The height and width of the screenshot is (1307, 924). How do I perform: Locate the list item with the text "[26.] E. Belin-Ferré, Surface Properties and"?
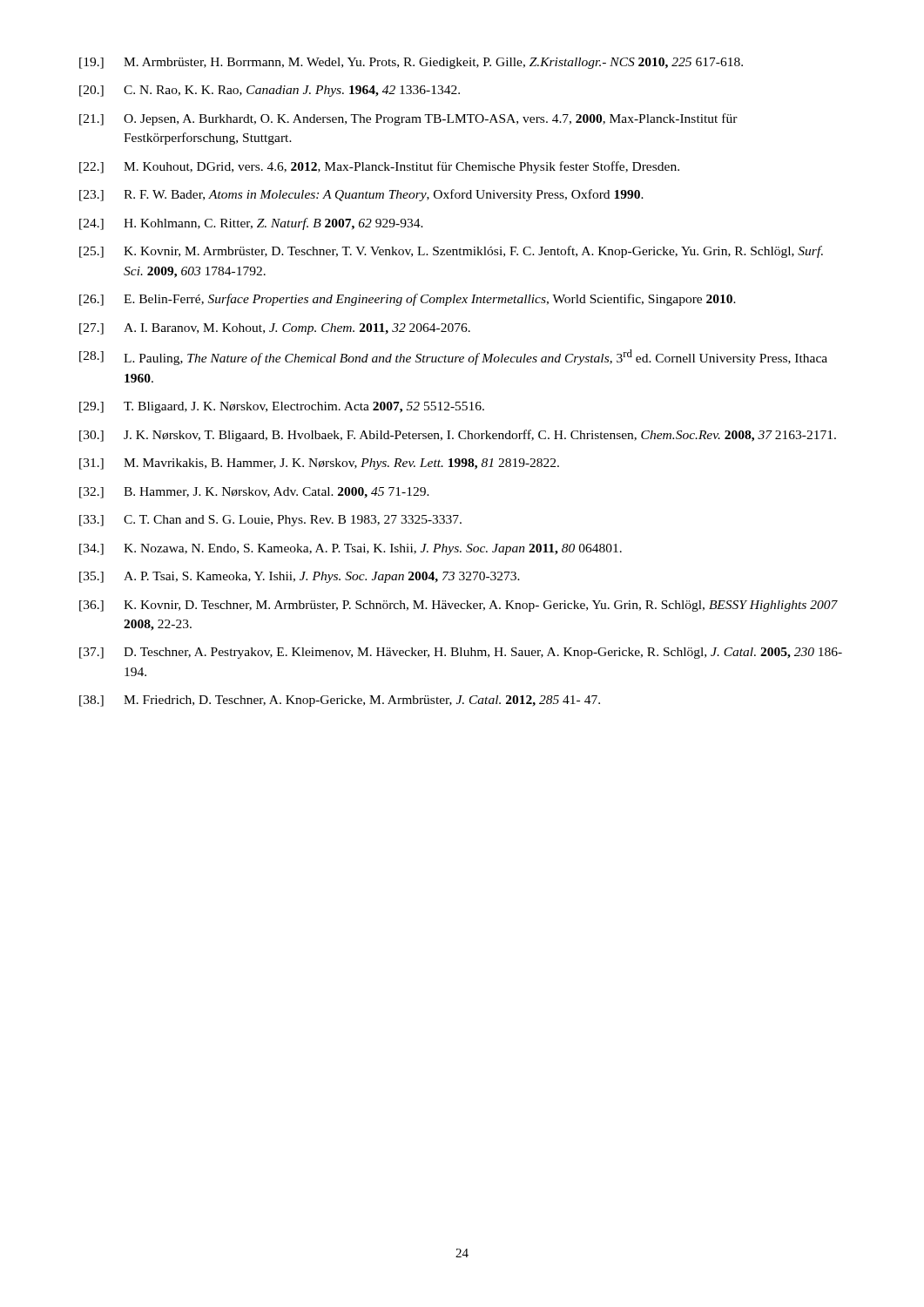[462, 299]
